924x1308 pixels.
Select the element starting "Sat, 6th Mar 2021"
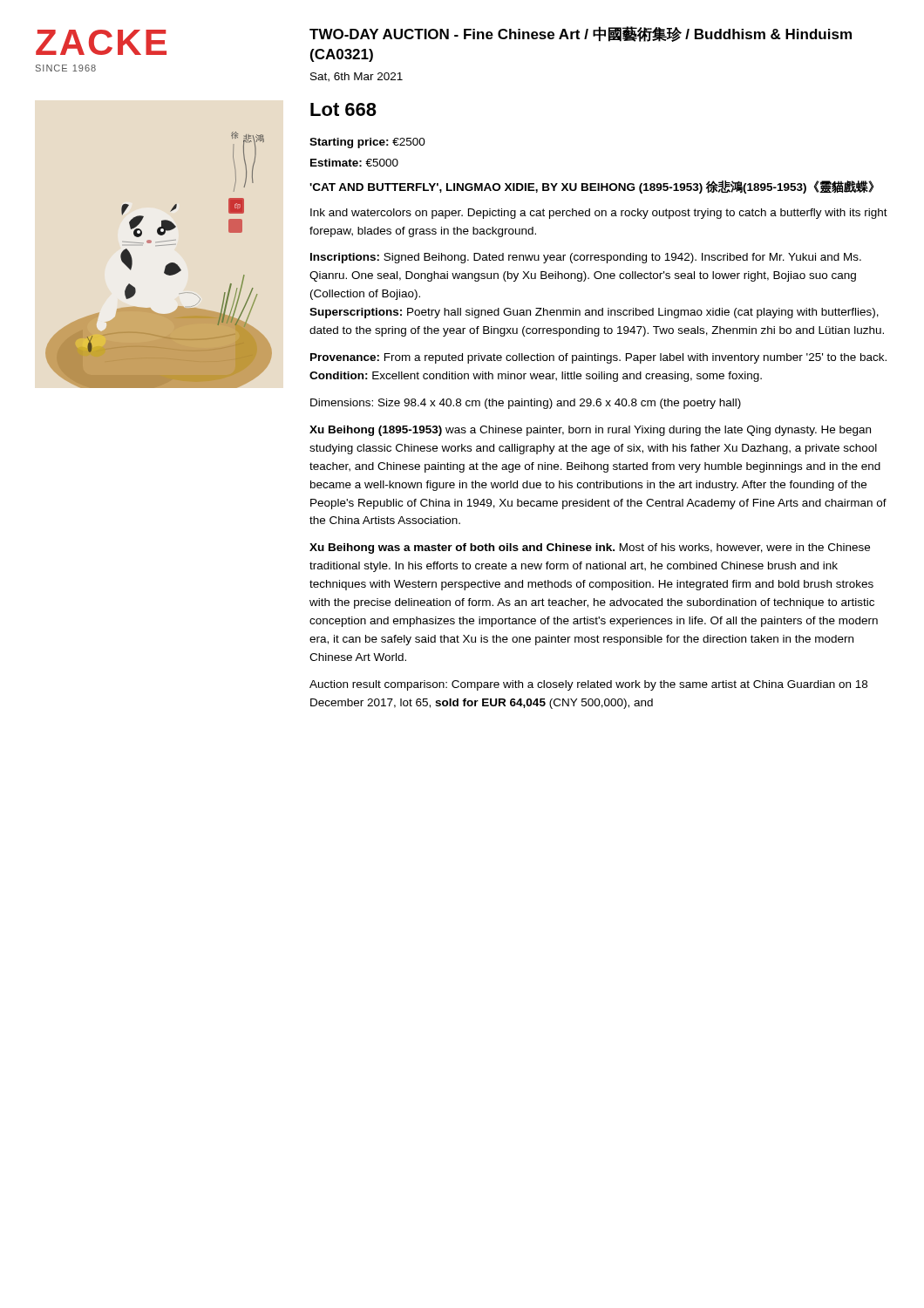(356, 76)
